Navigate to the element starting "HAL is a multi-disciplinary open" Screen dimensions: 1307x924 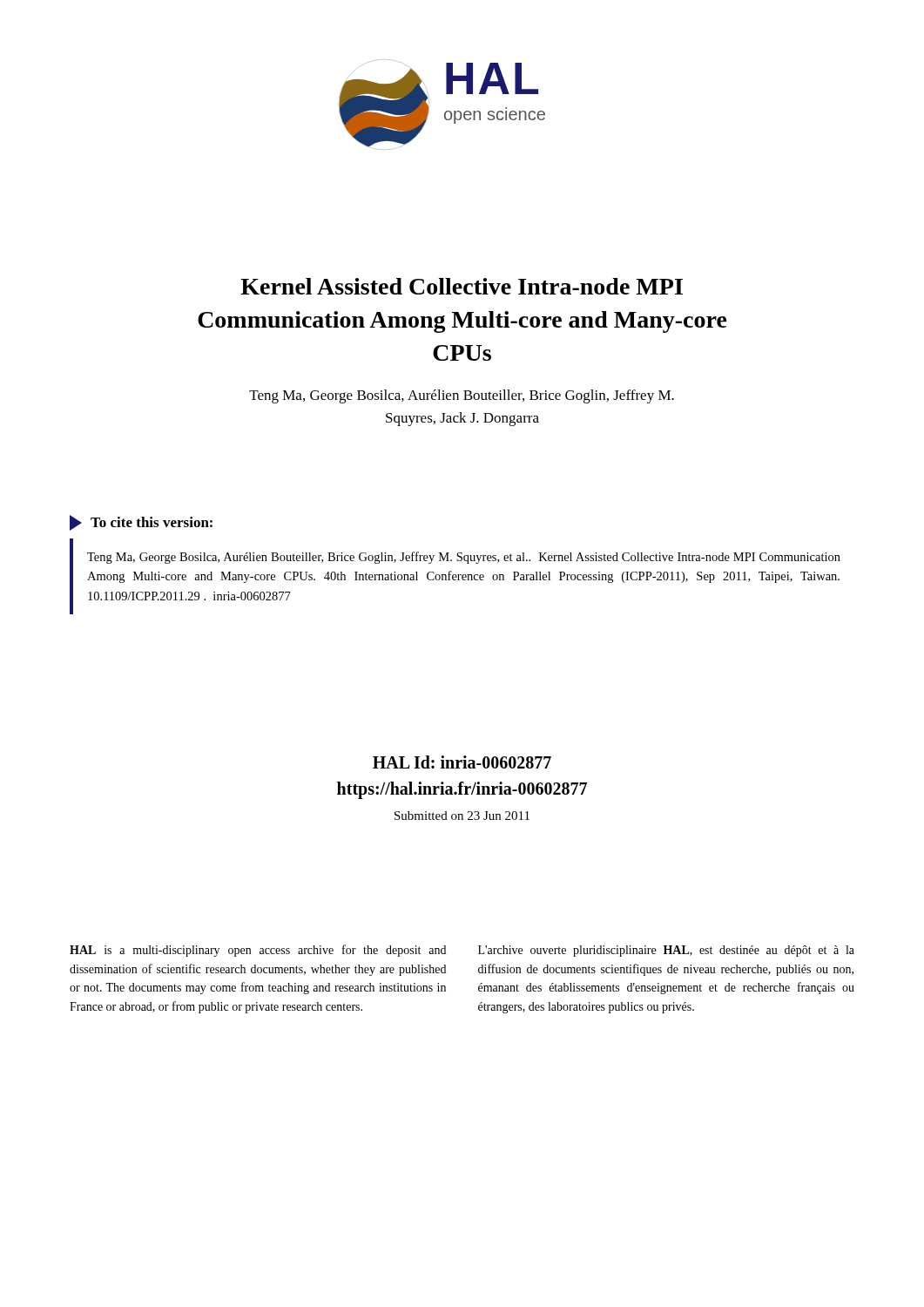point(258,979)
